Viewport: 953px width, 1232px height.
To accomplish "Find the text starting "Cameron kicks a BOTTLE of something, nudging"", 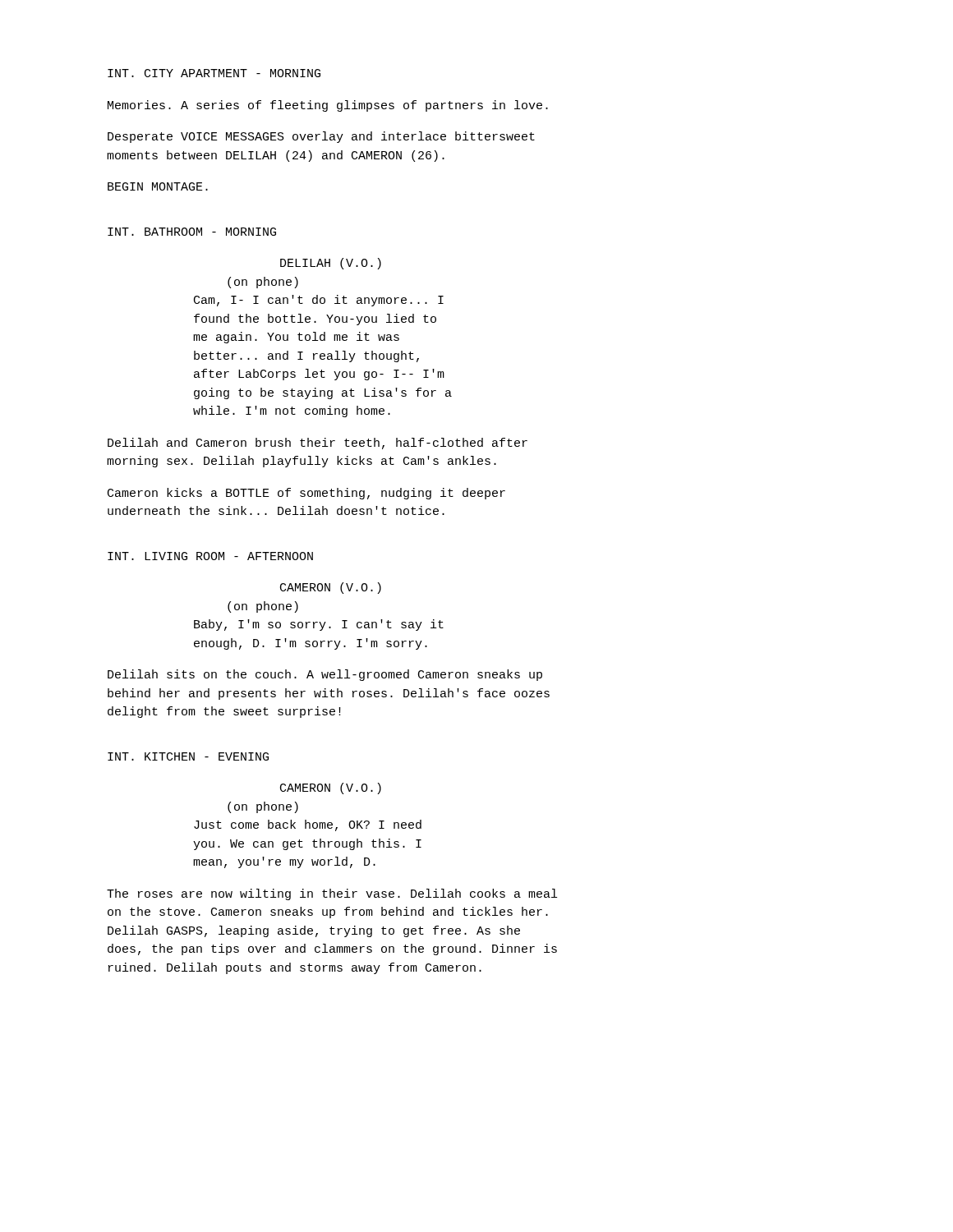I will (394, 504).
